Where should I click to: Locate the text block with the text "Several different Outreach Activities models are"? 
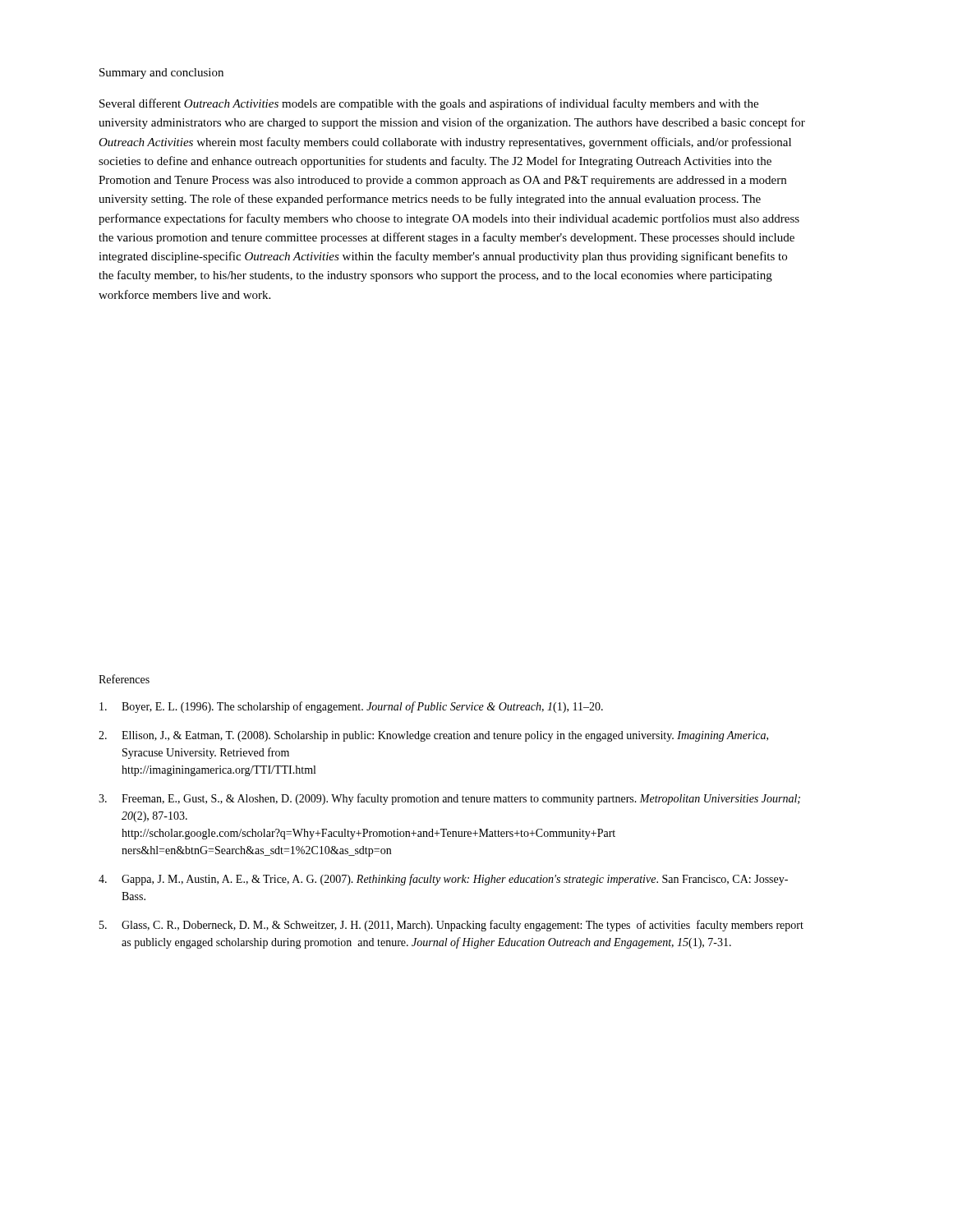coord(452,199)
